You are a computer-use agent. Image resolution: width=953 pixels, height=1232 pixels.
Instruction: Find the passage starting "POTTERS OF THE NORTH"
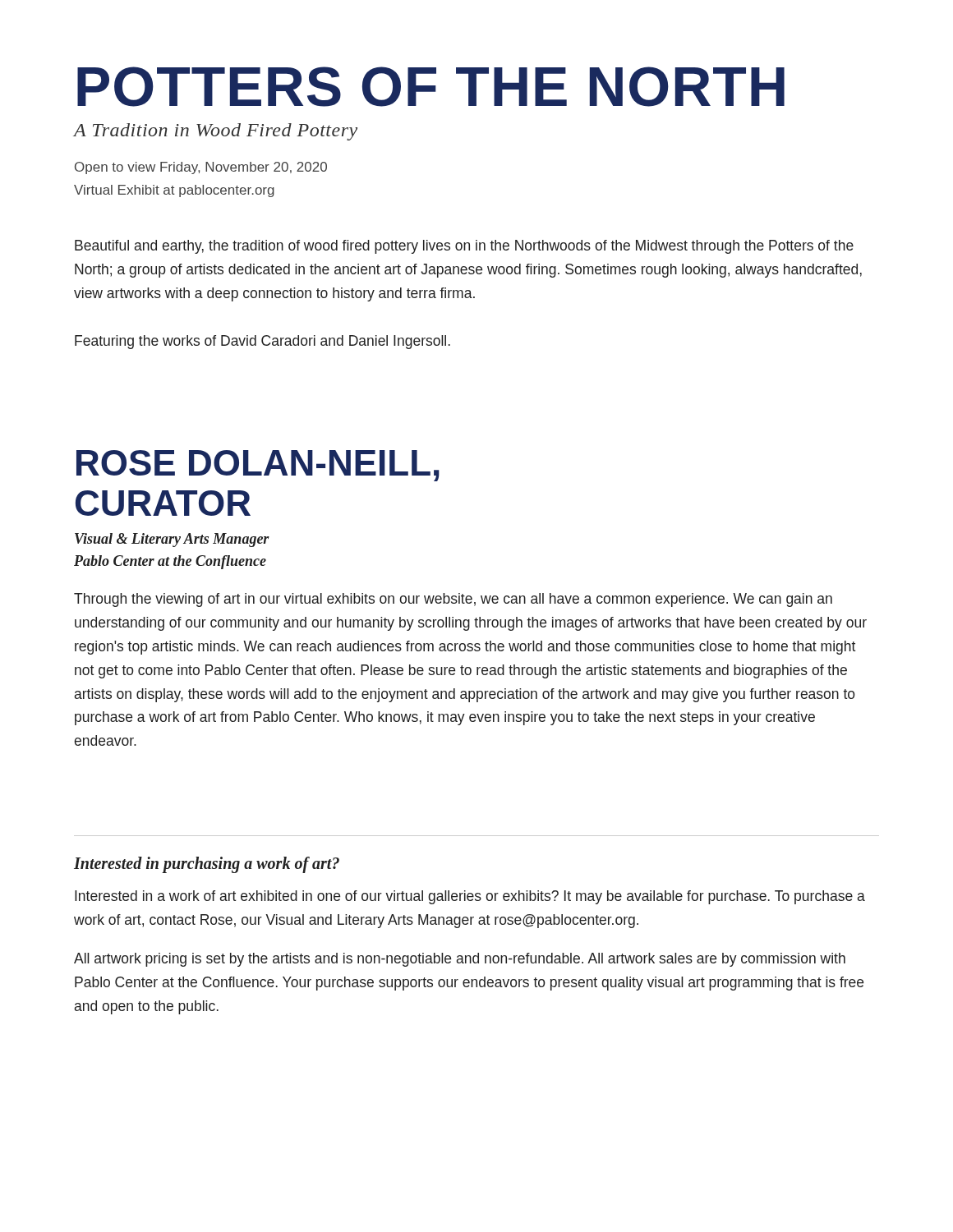476,87
